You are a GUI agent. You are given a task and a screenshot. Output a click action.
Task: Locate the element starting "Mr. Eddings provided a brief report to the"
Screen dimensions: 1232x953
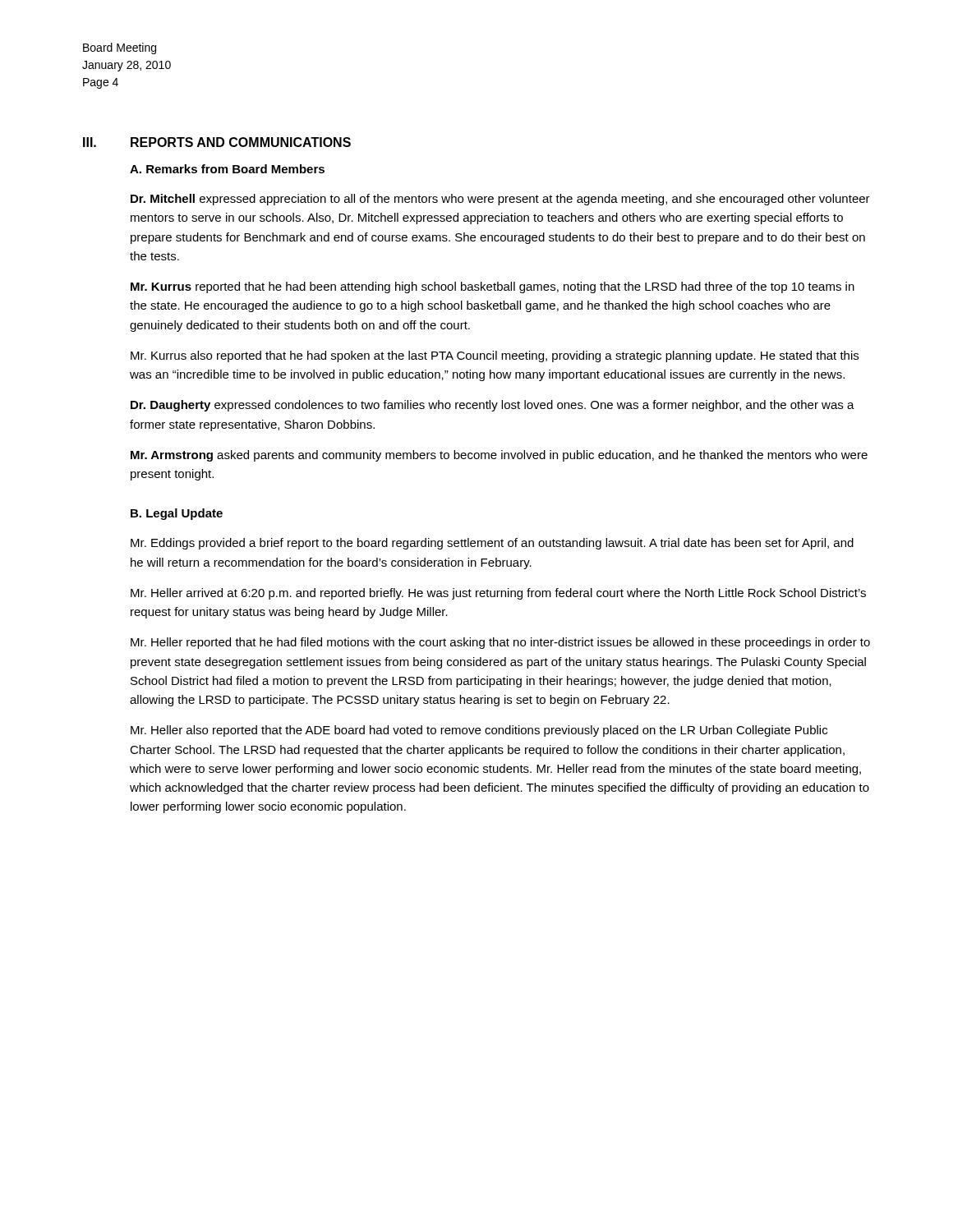tap(492, 552)
